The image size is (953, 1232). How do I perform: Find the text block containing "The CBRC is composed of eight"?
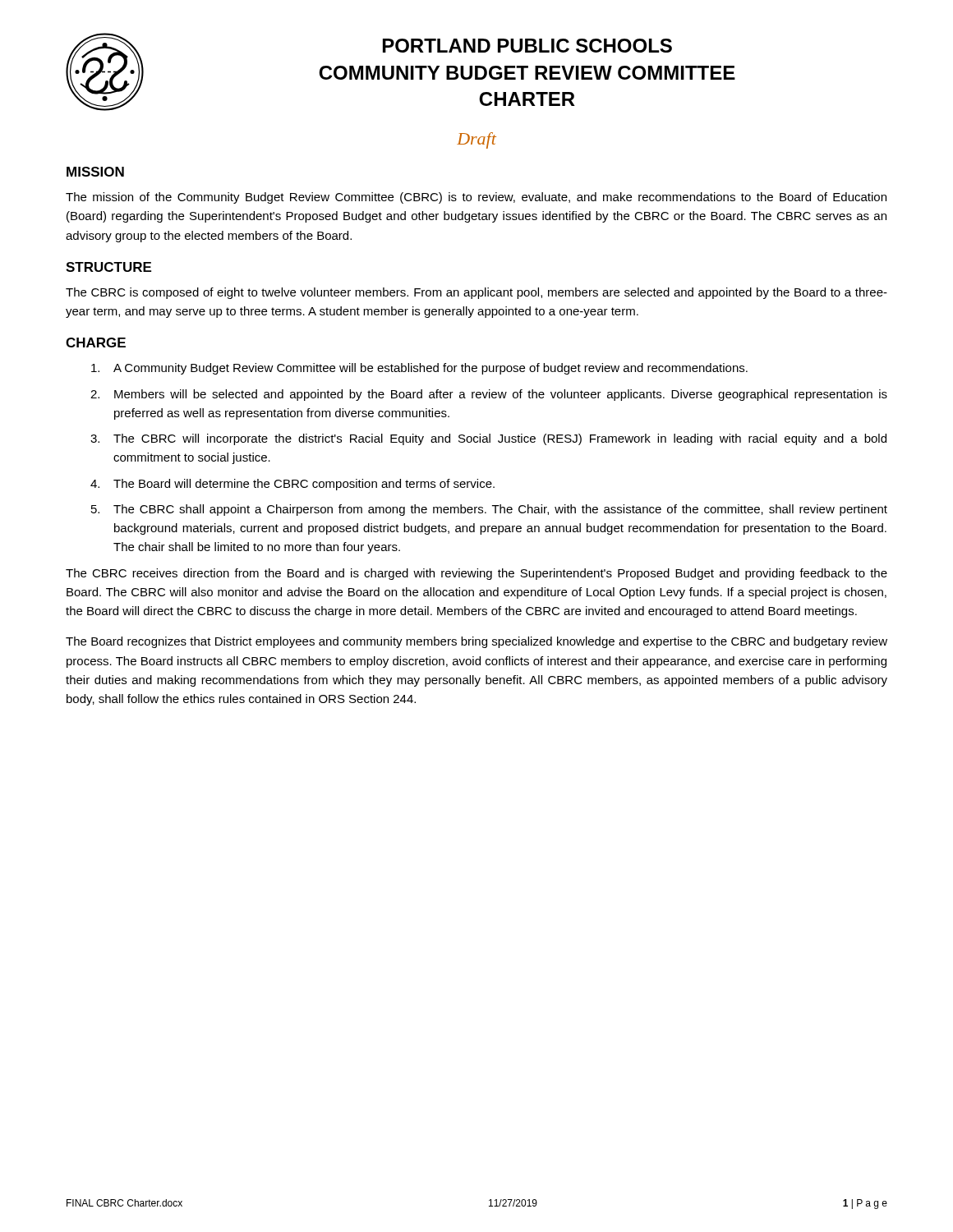476,301
